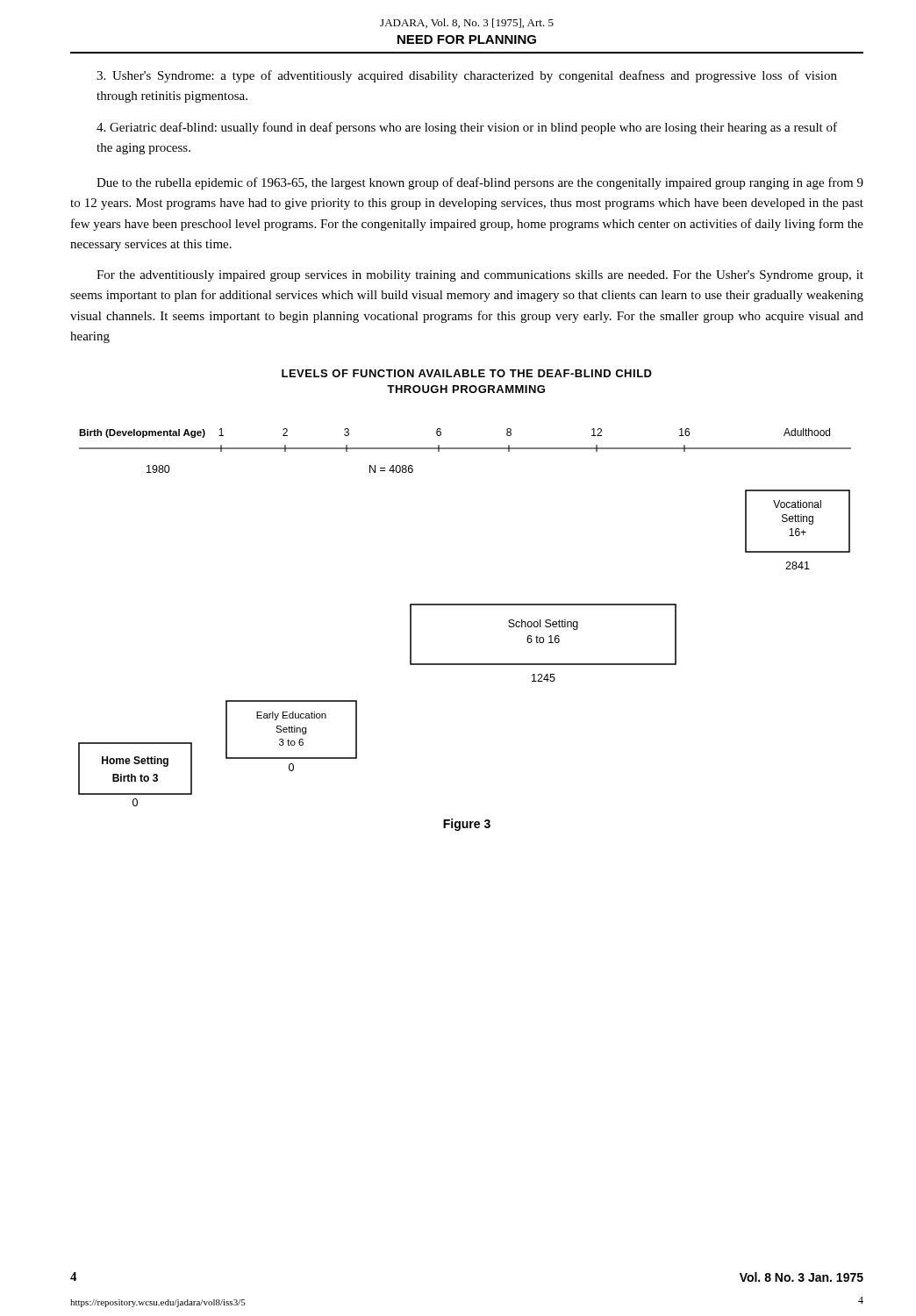Where is the passage that starts "4. Geriatric deaf-blind: usually found"?

(467, 137)
